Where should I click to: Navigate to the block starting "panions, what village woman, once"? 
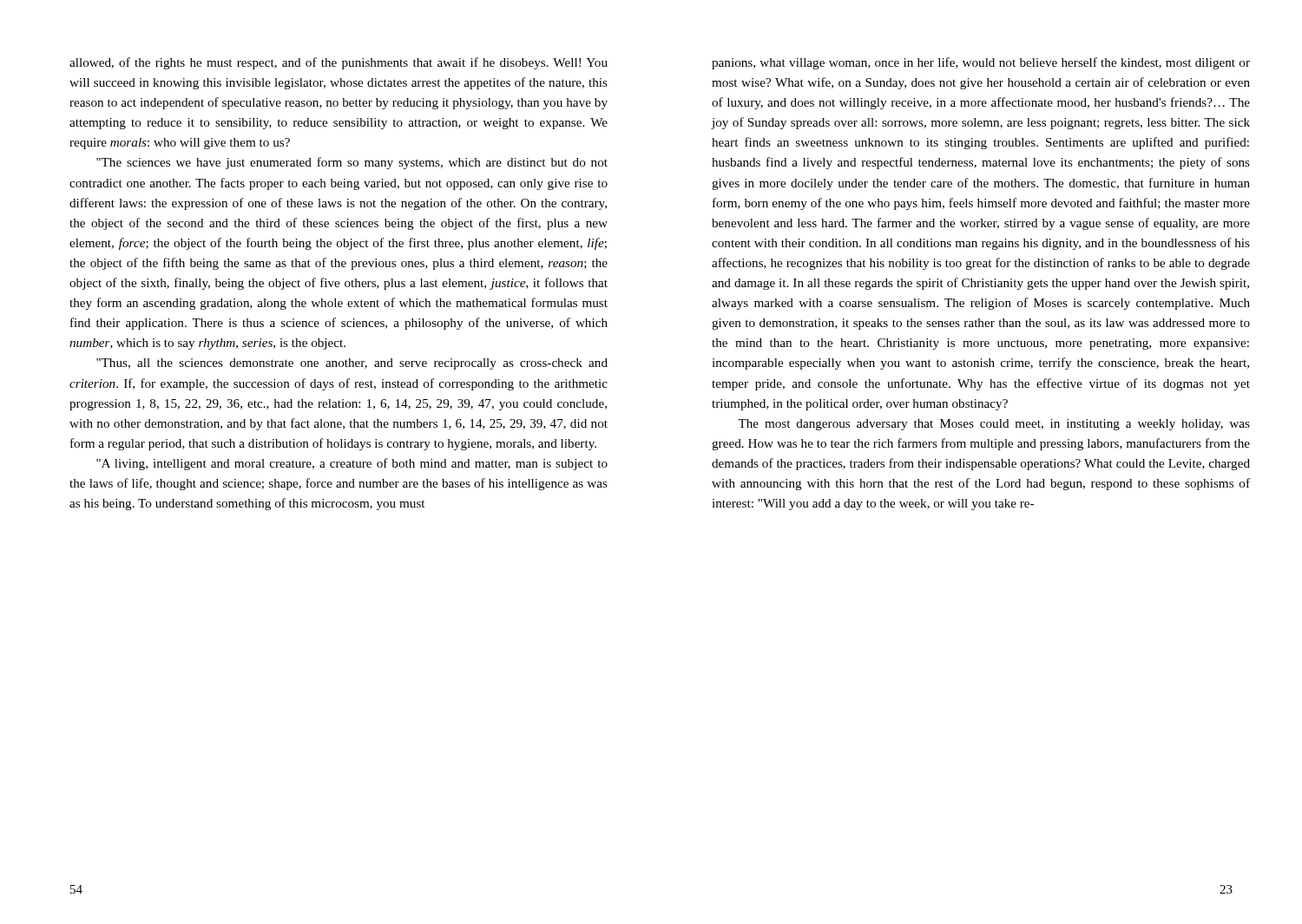click(x=981, y=282)
